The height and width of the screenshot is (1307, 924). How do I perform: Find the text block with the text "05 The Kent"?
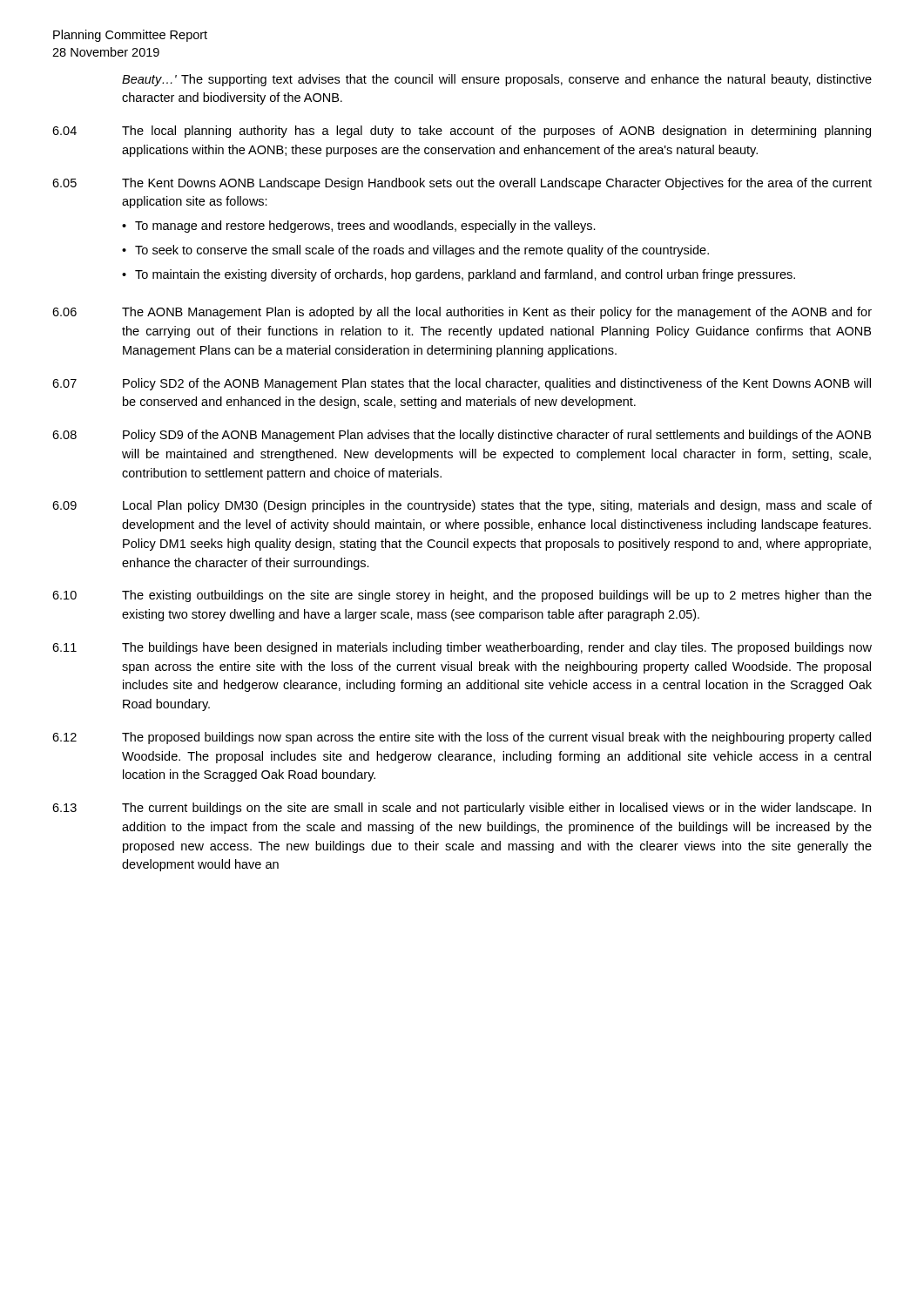point(462,232)
